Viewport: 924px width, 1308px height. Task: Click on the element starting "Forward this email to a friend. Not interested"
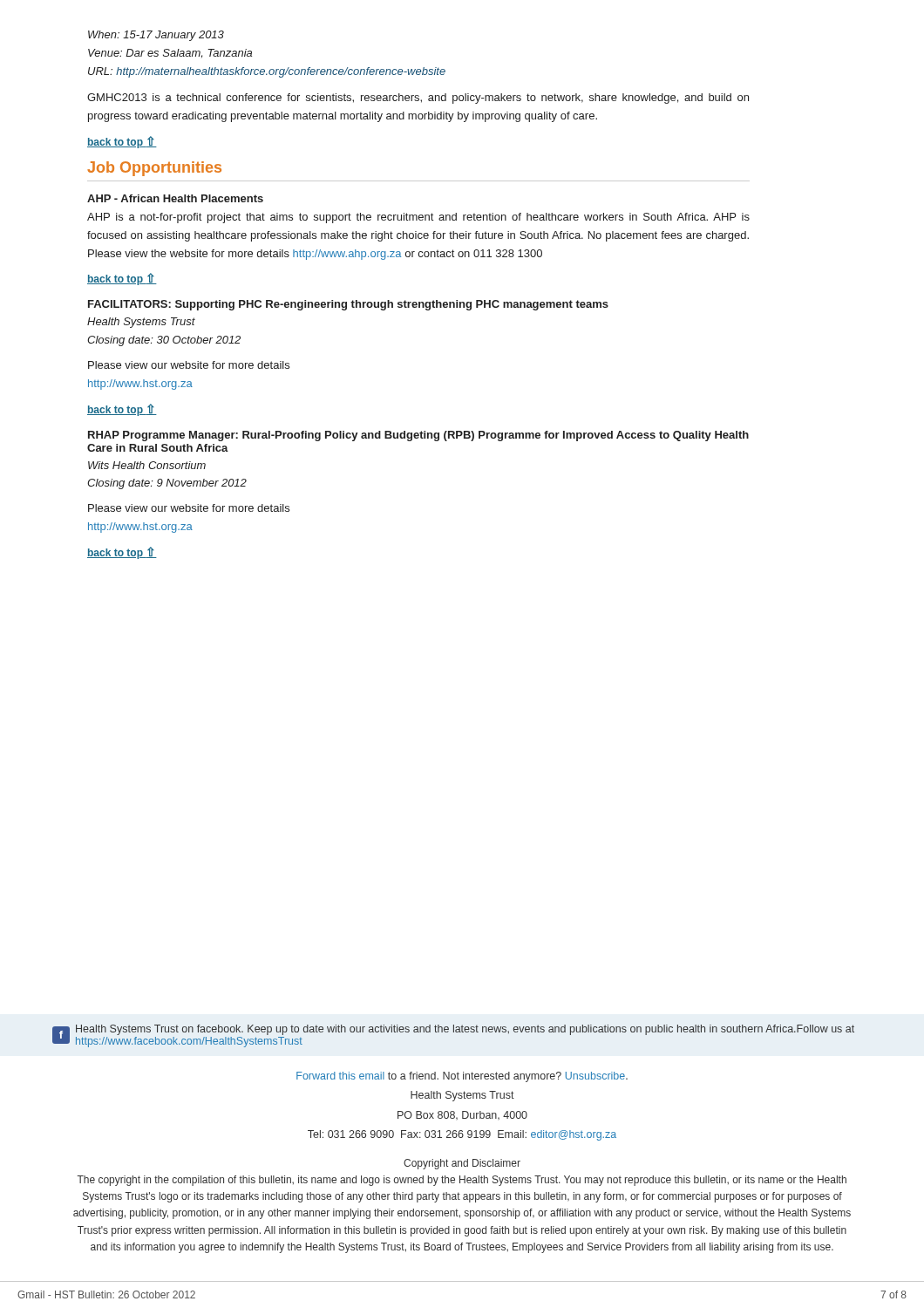pos(462,1105)
